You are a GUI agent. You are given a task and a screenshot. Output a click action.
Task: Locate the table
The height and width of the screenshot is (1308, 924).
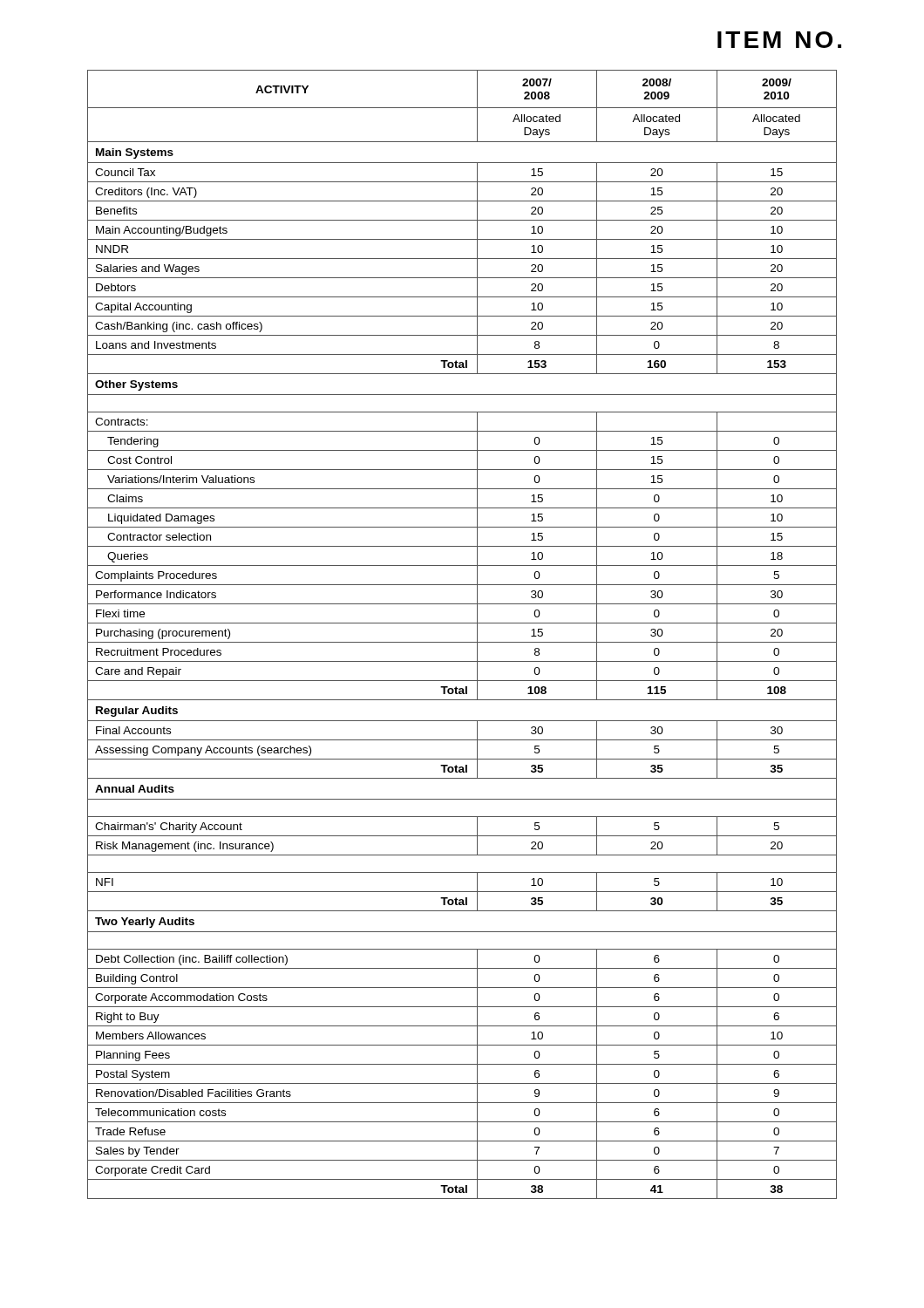pyautogui.click(x=462, y=634)
